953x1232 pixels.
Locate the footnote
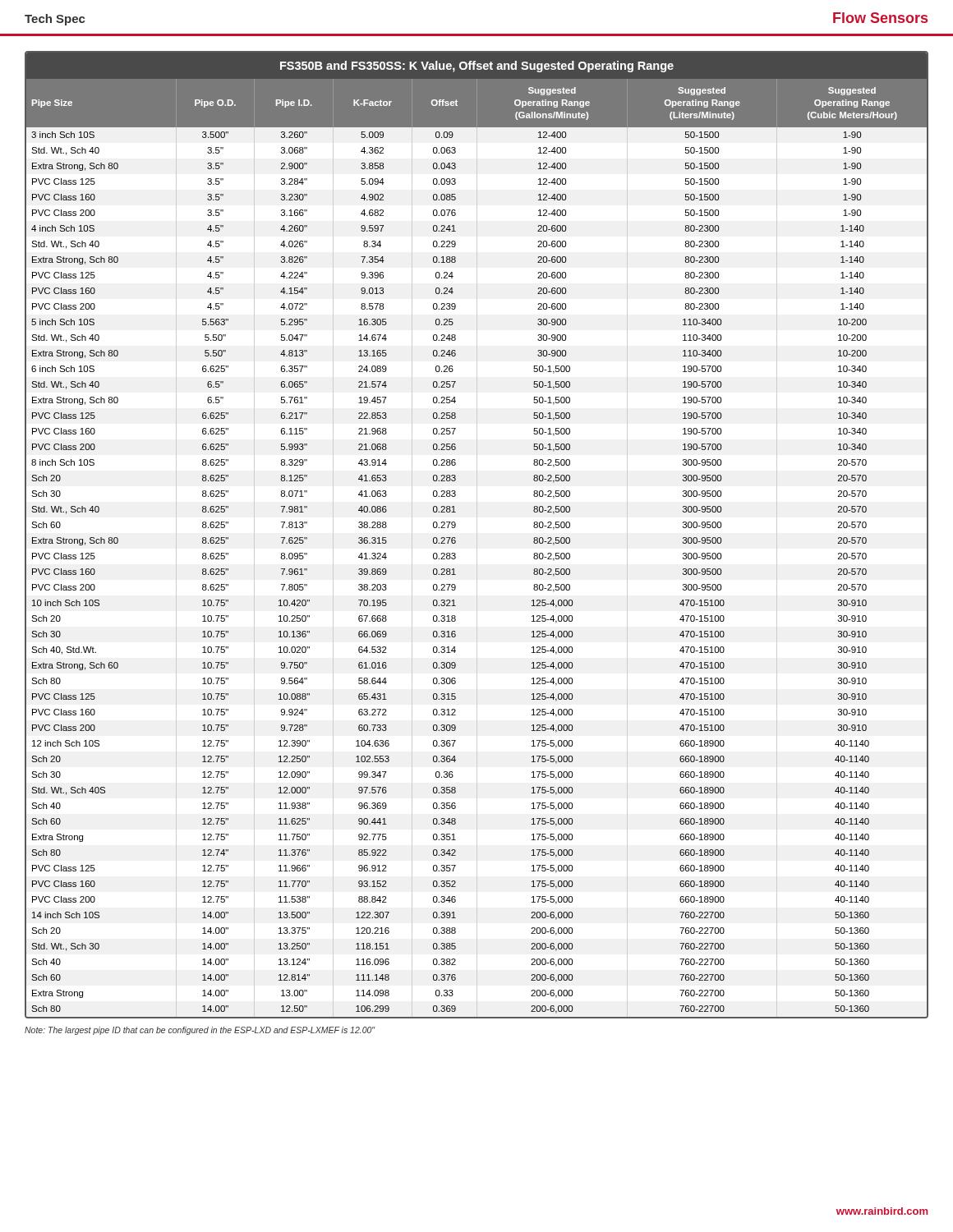[x=200, y=1030]
